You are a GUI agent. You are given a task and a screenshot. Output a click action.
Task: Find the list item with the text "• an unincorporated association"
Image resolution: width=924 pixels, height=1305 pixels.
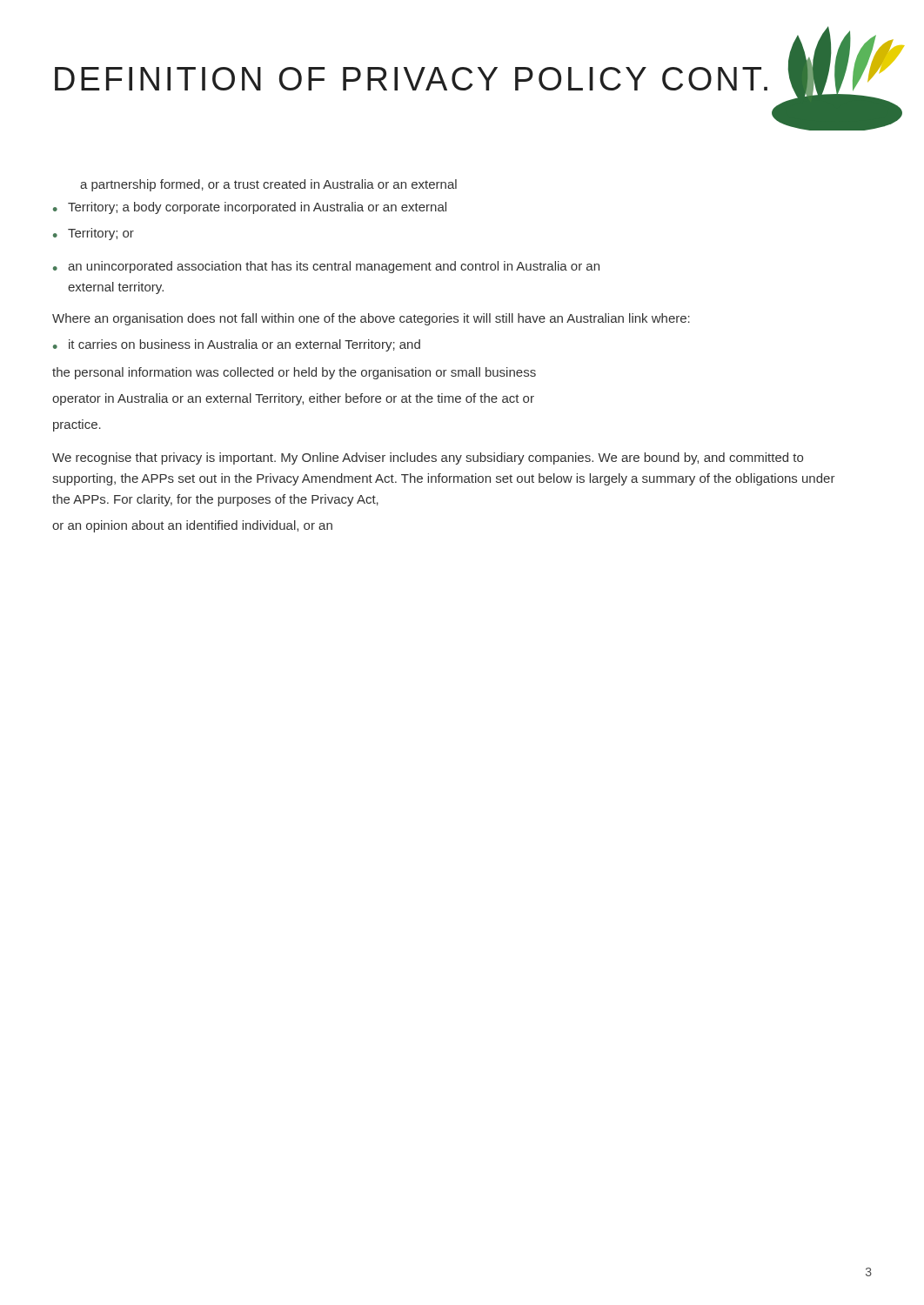(326, 276)
